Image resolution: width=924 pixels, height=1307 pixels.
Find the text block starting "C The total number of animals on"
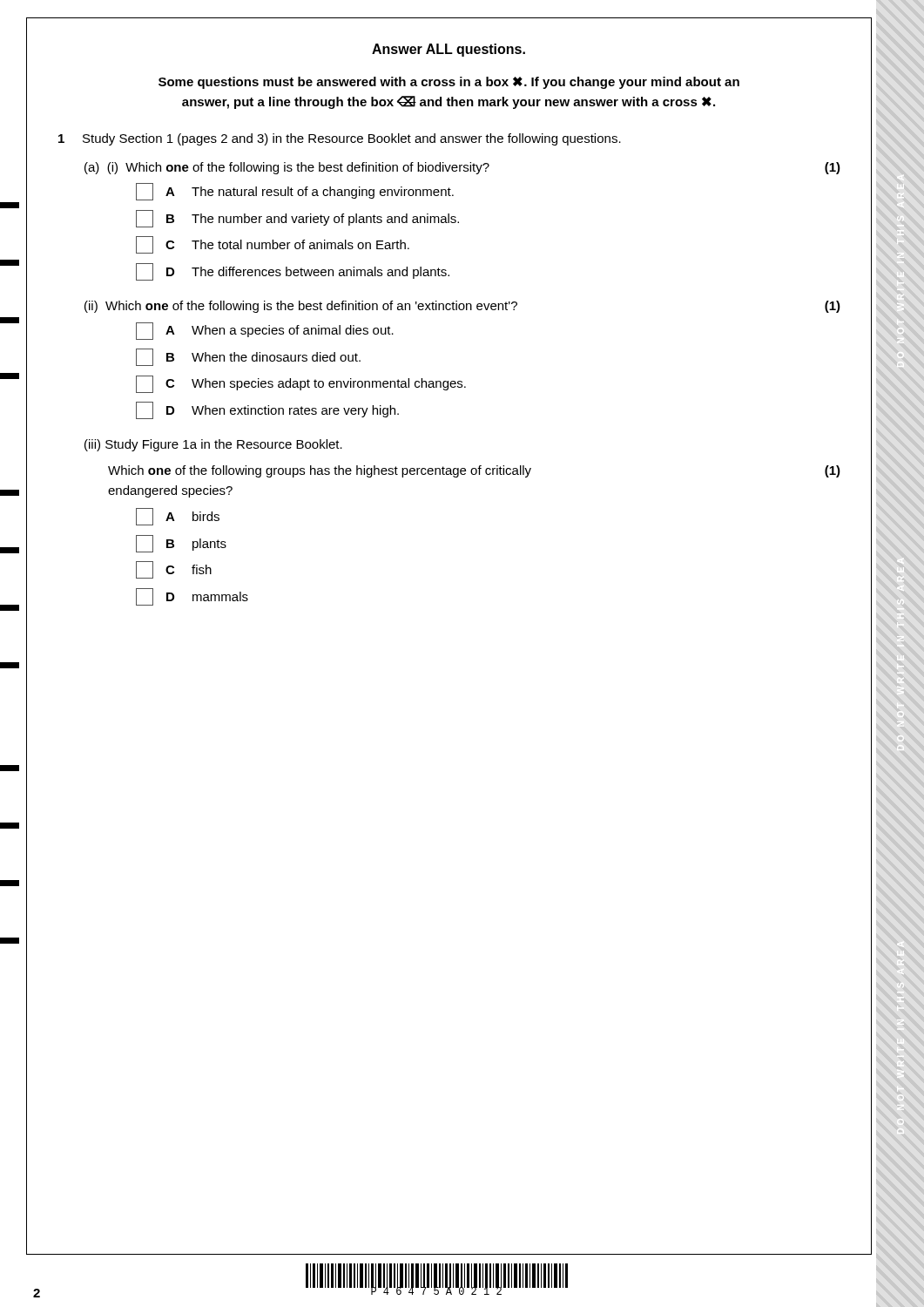pyautogui.click(x=273, y=245)
